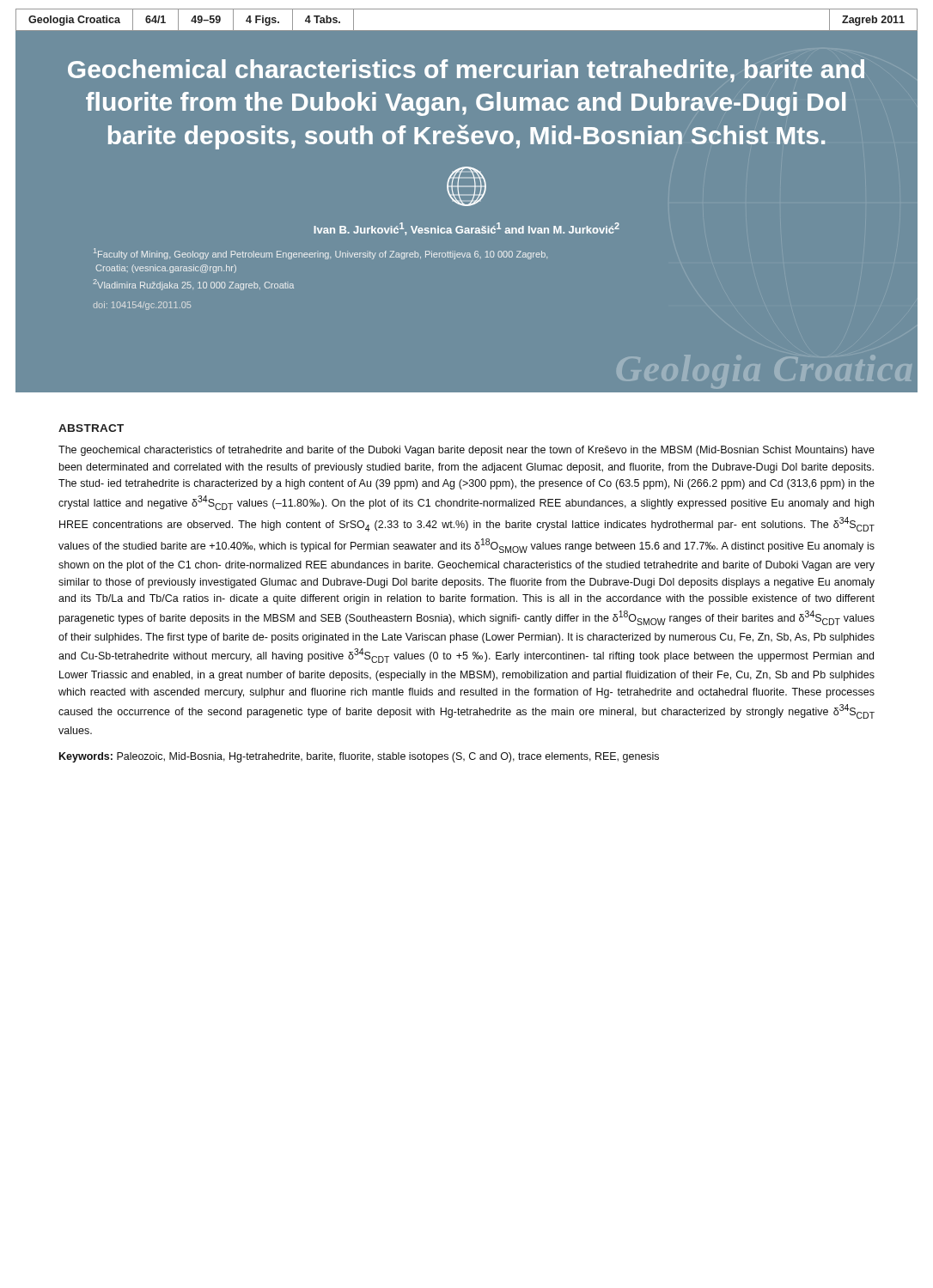Locate the element starting "Ivan B. Jurković1, Vesnica Garašić1"
The height and width of the screenshot is (1288, 933).
point(466,228)
